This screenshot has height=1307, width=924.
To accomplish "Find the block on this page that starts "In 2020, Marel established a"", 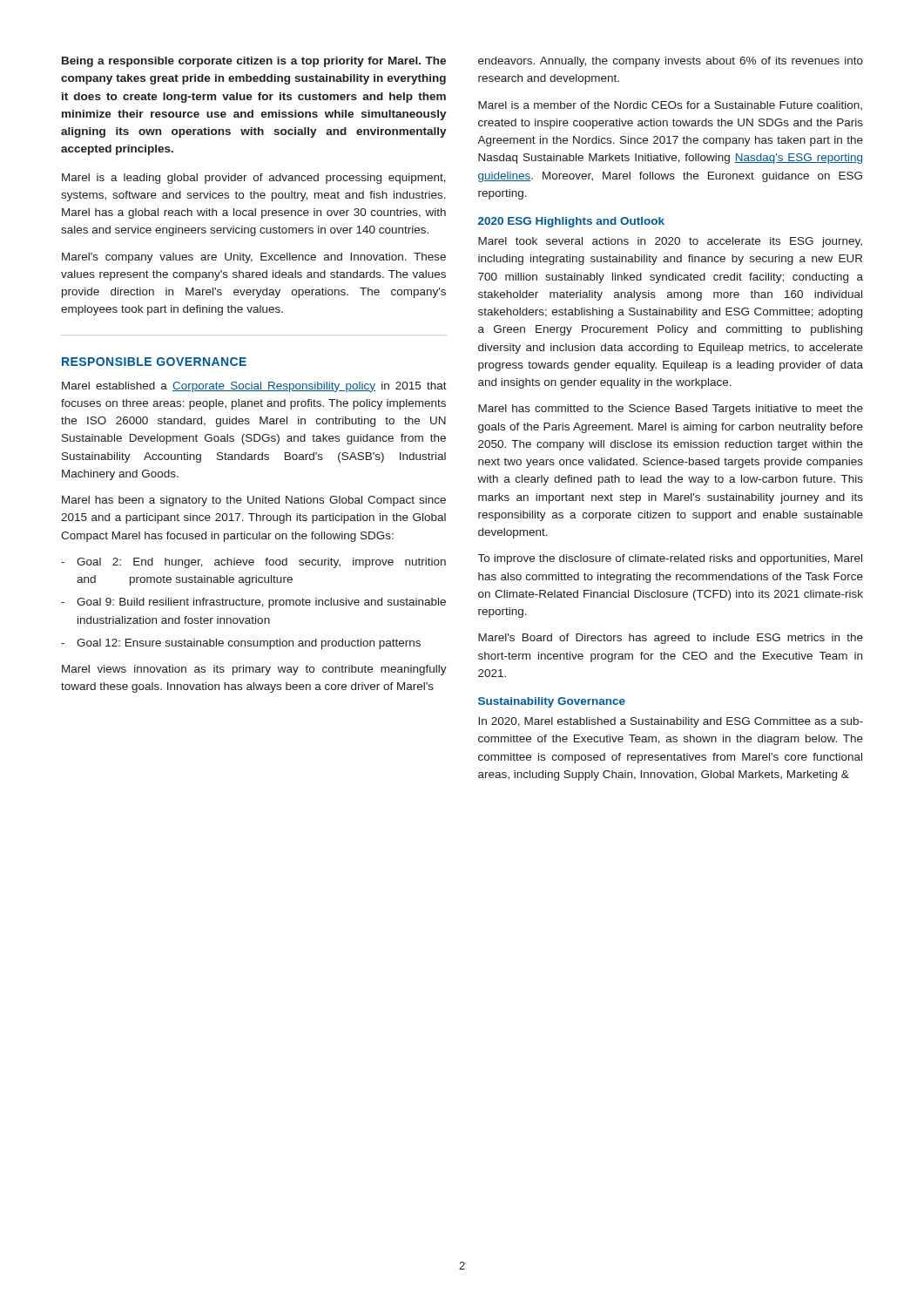I will point(670,748).
